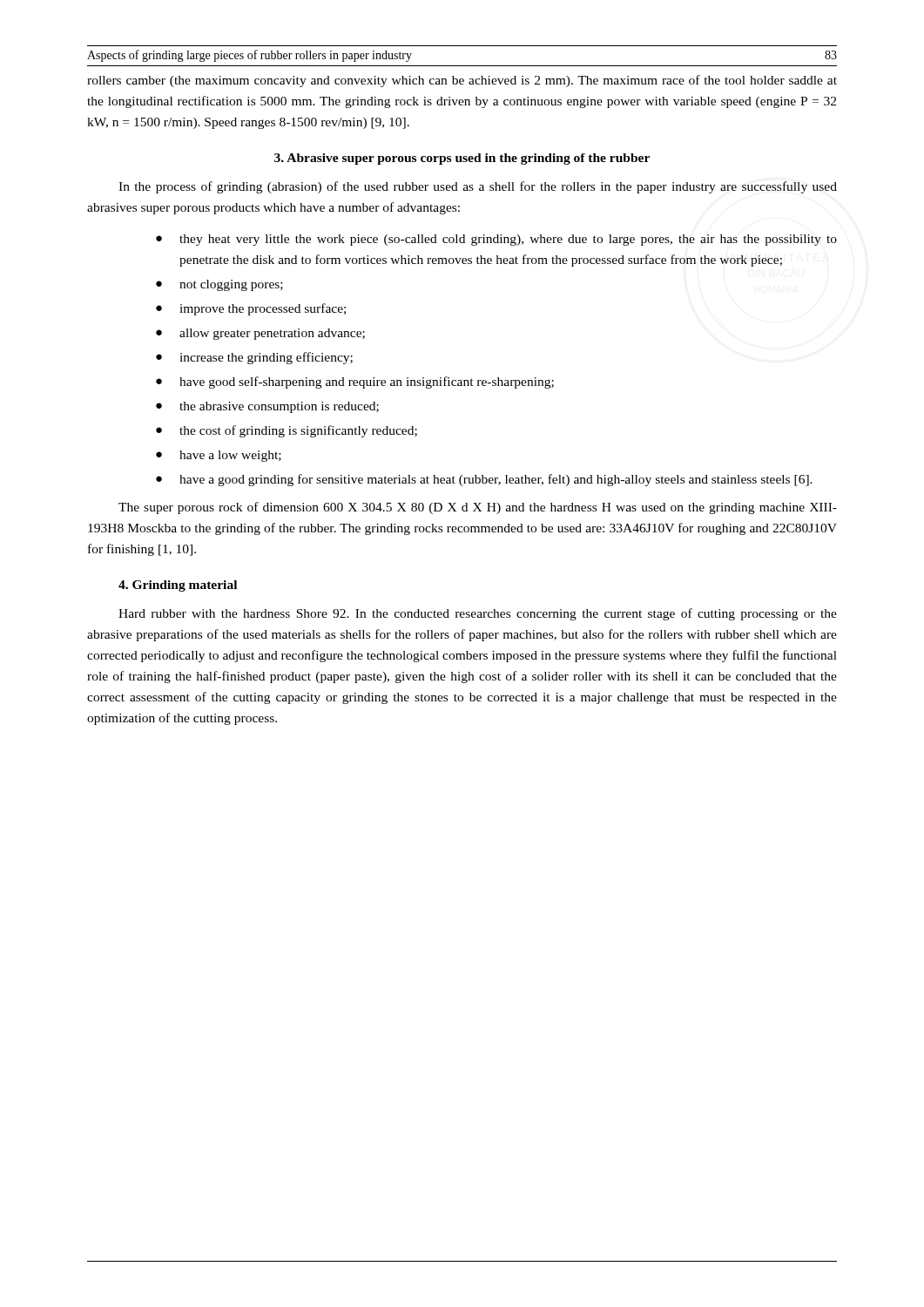
Task: Point to the text starting "4. Grinding material"
Action: (178, 584)
